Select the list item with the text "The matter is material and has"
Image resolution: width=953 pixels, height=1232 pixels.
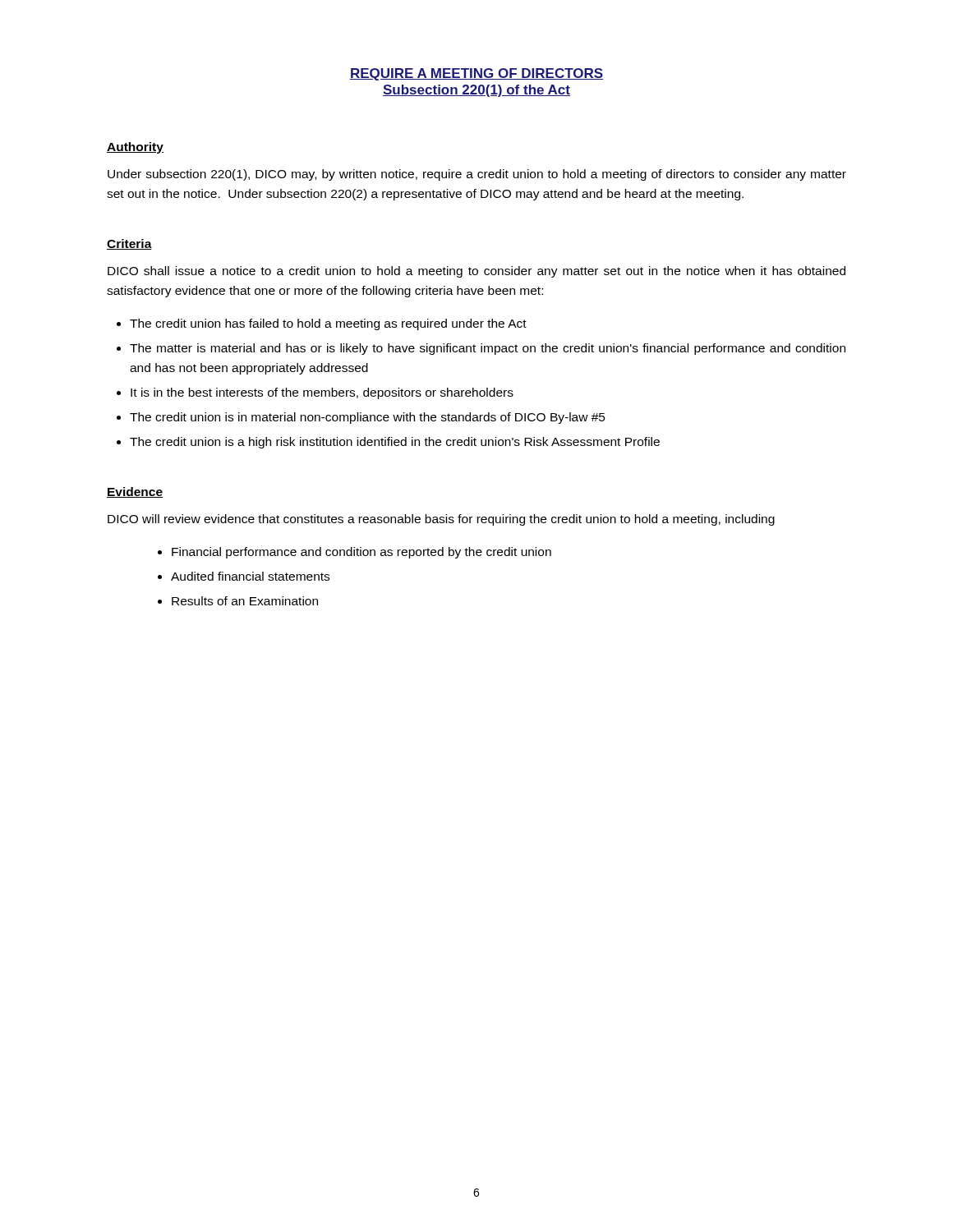coord(488,358)
